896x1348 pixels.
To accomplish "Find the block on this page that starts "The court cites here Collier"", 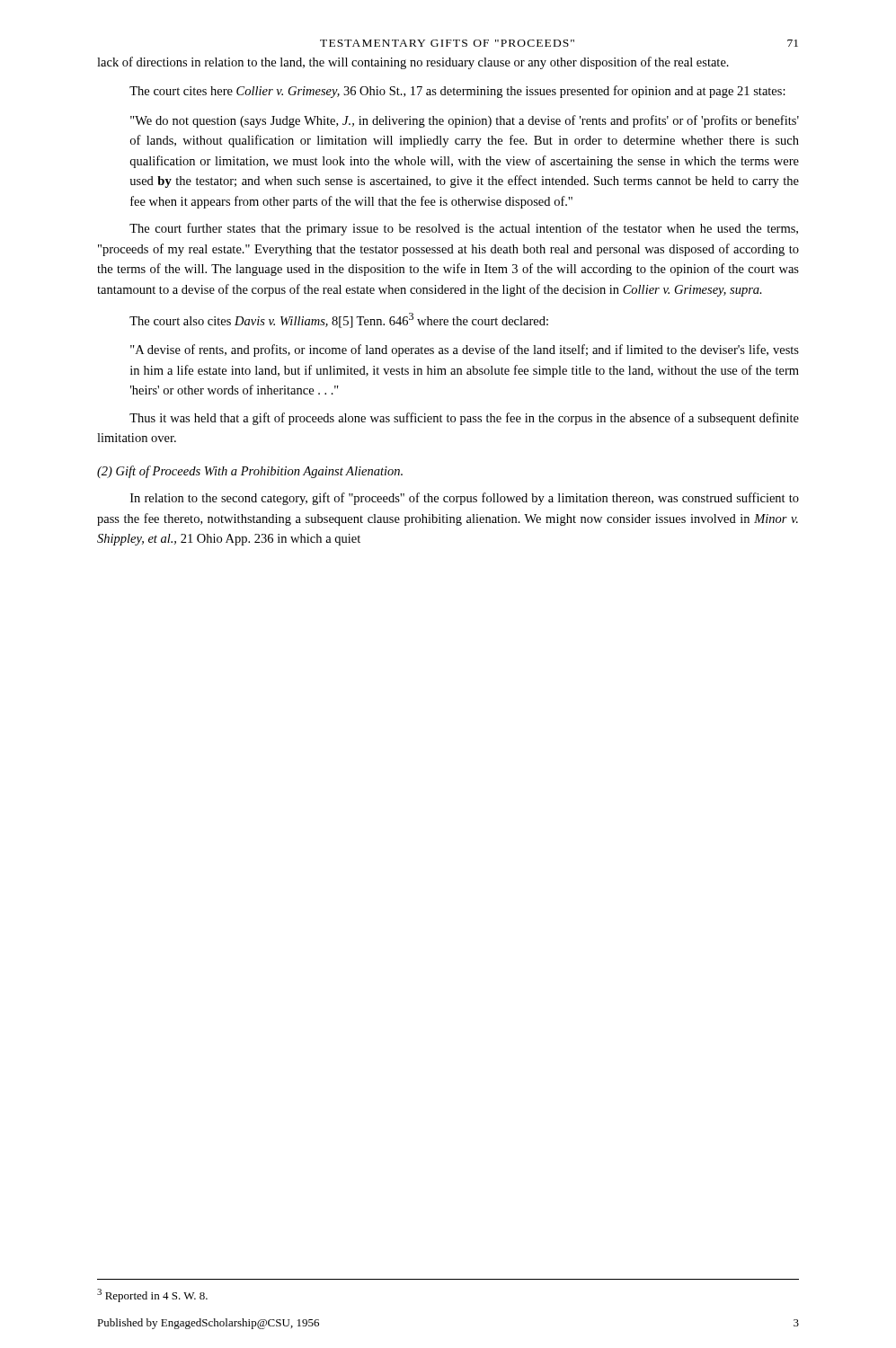I will click(458, 91).
